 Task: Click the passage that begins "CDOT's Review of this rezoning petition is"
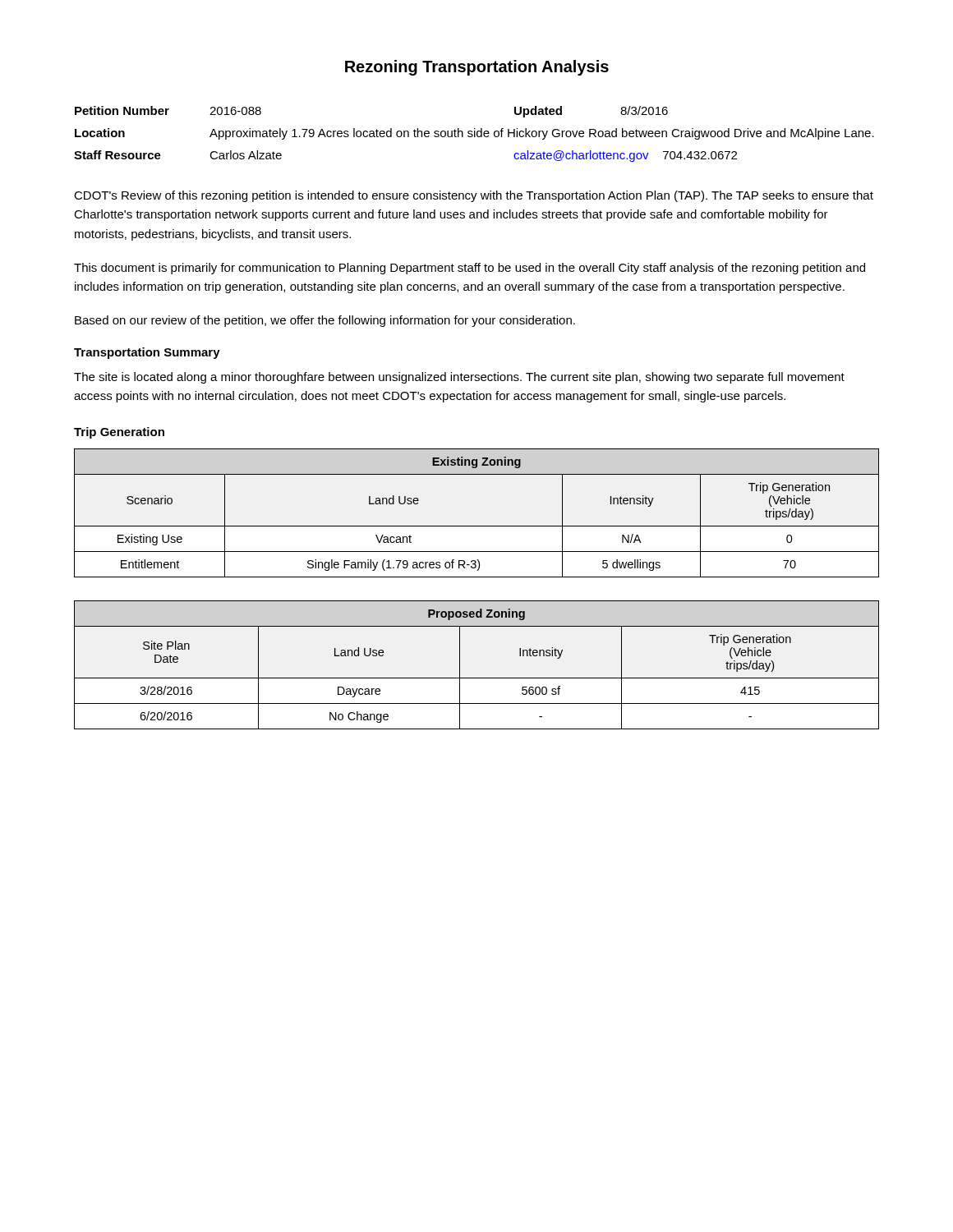coord(474,214)
